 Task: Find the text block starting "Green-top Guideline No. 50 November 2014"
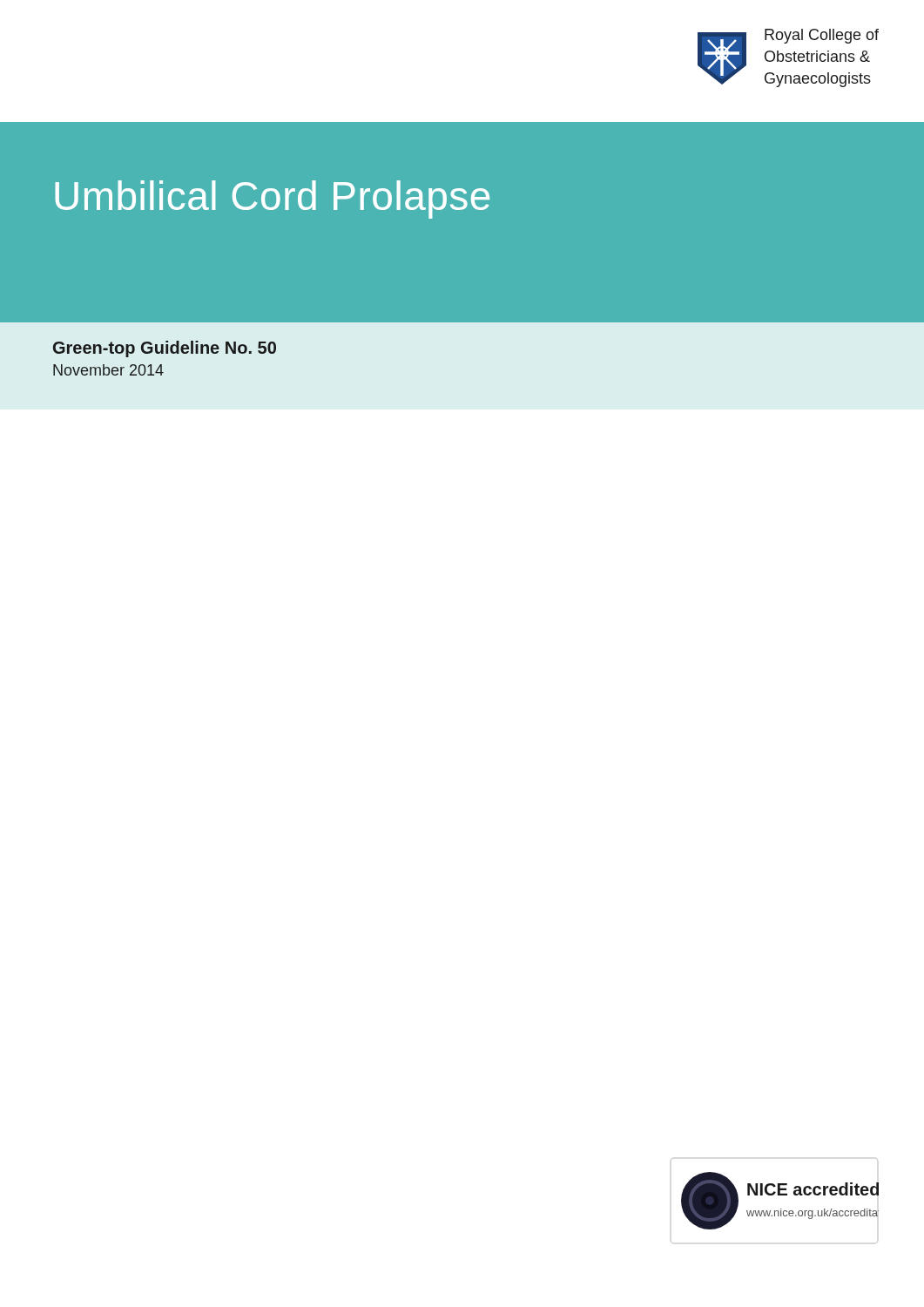tap(165, 359)
